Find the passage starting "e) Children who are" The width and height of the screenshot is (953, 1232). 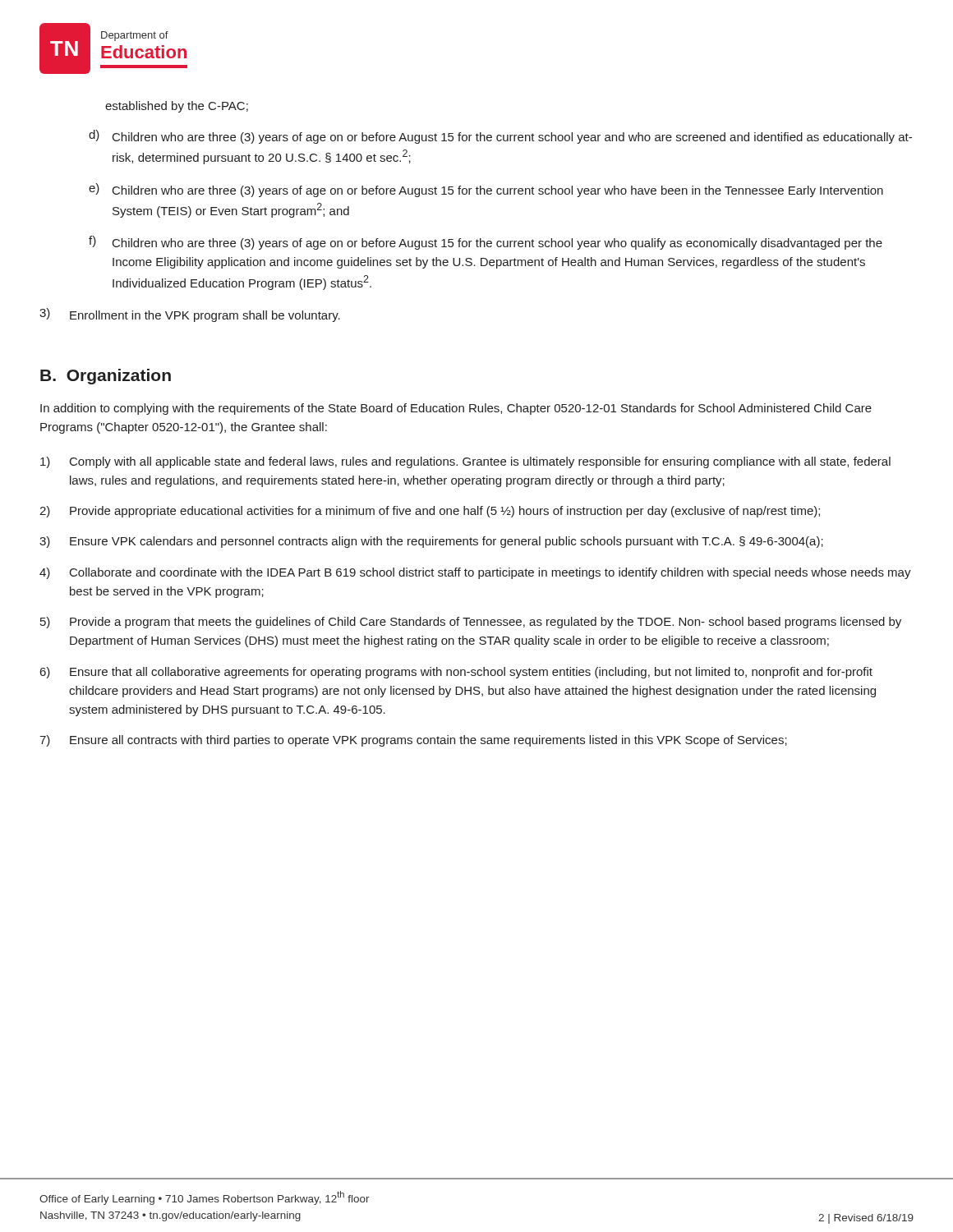501,200
